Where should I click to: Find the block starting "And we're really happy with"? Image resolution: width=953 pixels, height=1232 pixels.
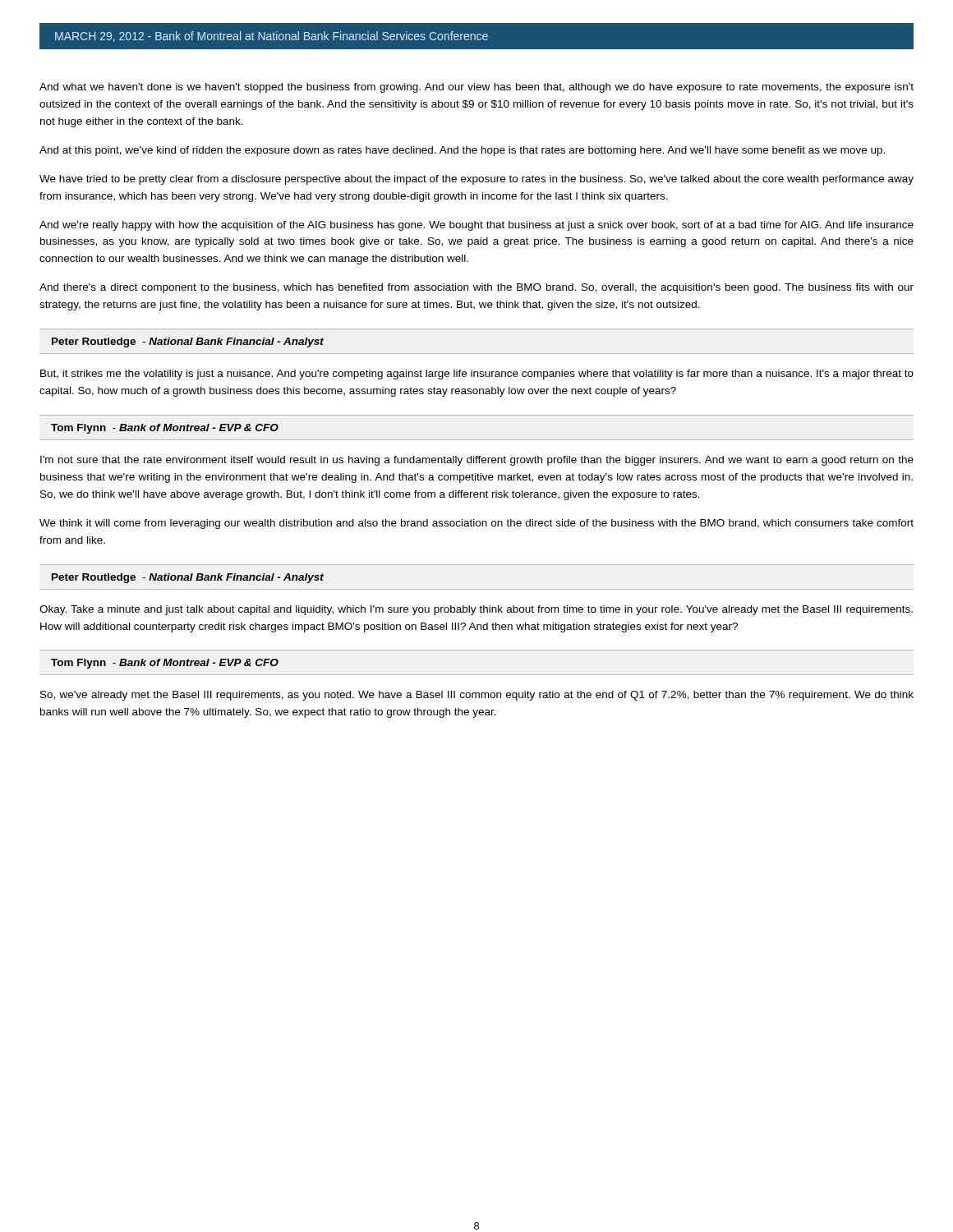[x=476, y=241]
